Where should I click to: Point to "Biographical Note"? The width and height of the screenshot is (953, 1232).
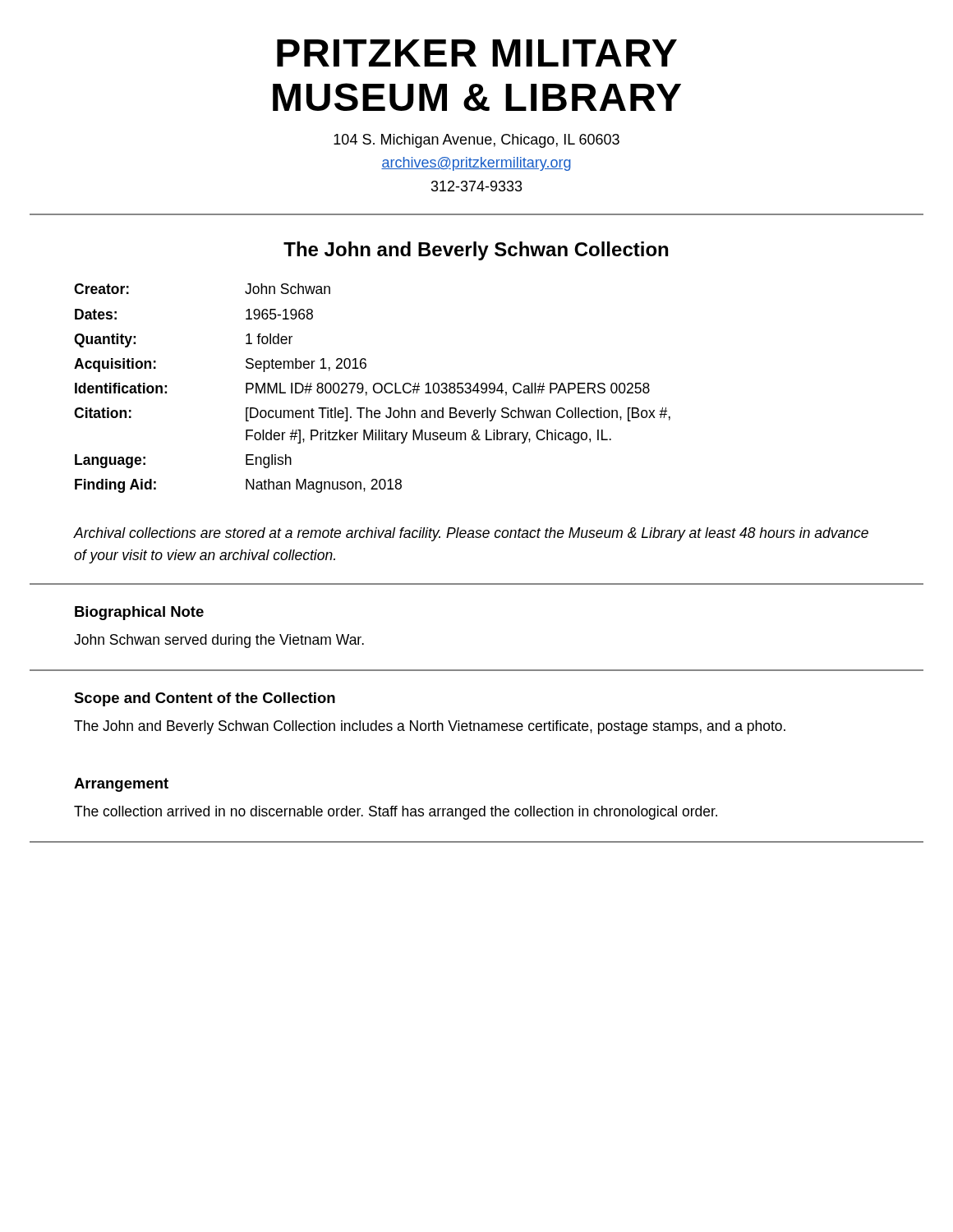click(x=139, y=612)
